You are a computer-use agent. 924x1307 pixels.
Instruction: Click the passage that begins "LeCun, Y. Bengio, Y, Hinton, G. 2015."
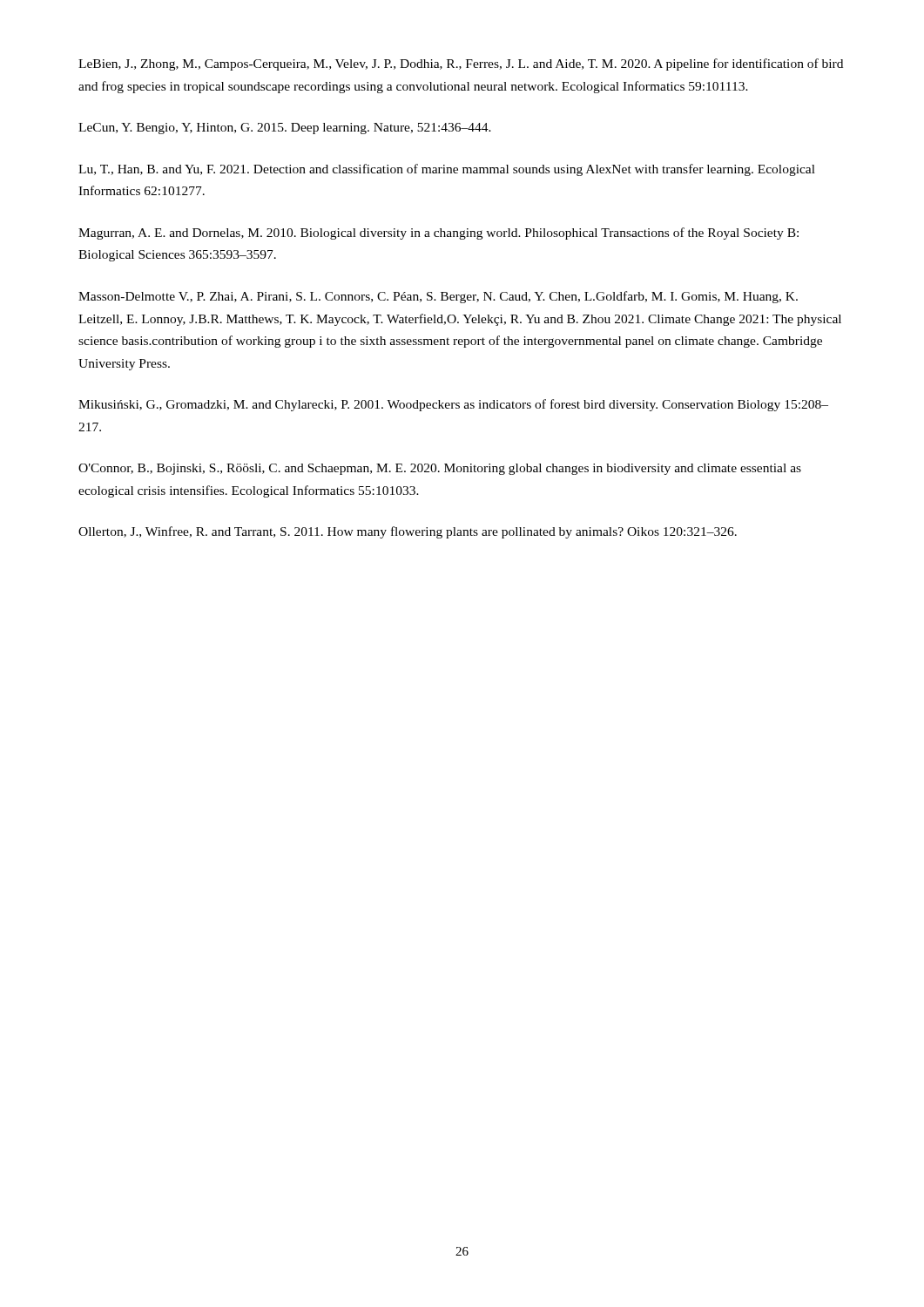coord(285,127)
